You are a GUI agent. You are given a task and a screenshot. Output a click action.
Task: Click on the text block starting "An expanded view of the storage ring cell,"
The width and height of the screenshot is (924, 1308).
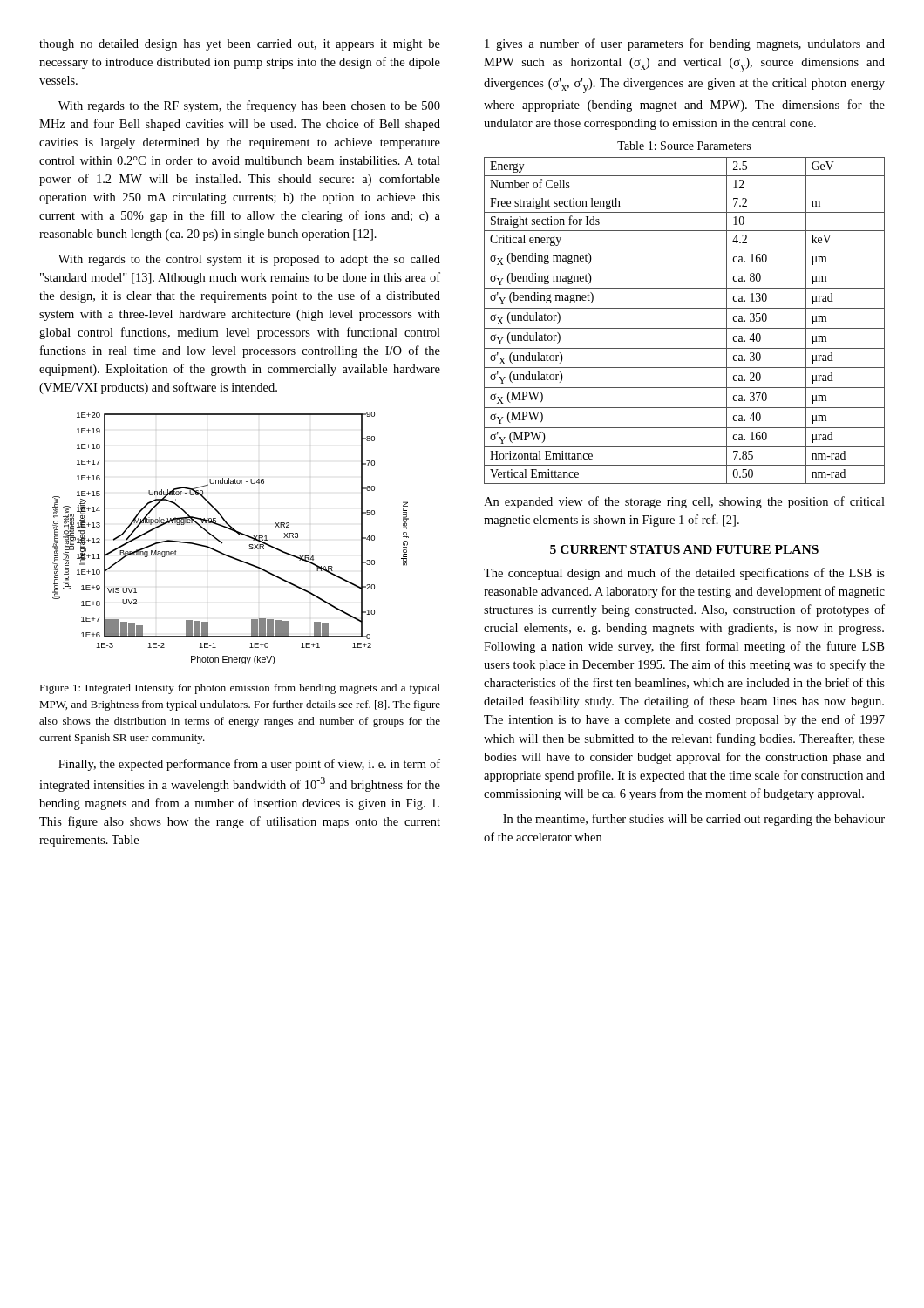[x=684, y=511]
